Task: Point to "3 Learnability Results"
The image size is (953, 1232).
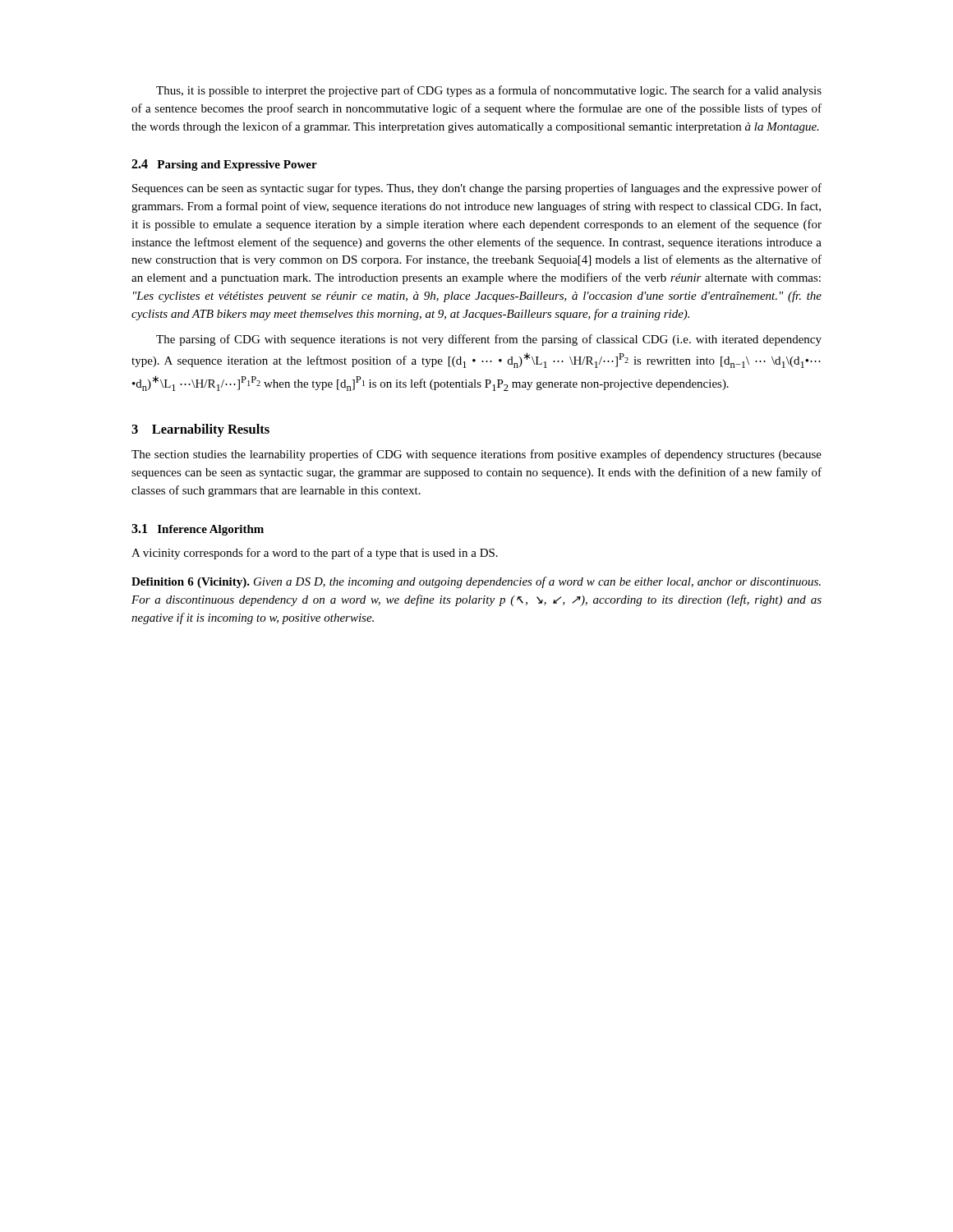Action: click(x=201, y=429)
